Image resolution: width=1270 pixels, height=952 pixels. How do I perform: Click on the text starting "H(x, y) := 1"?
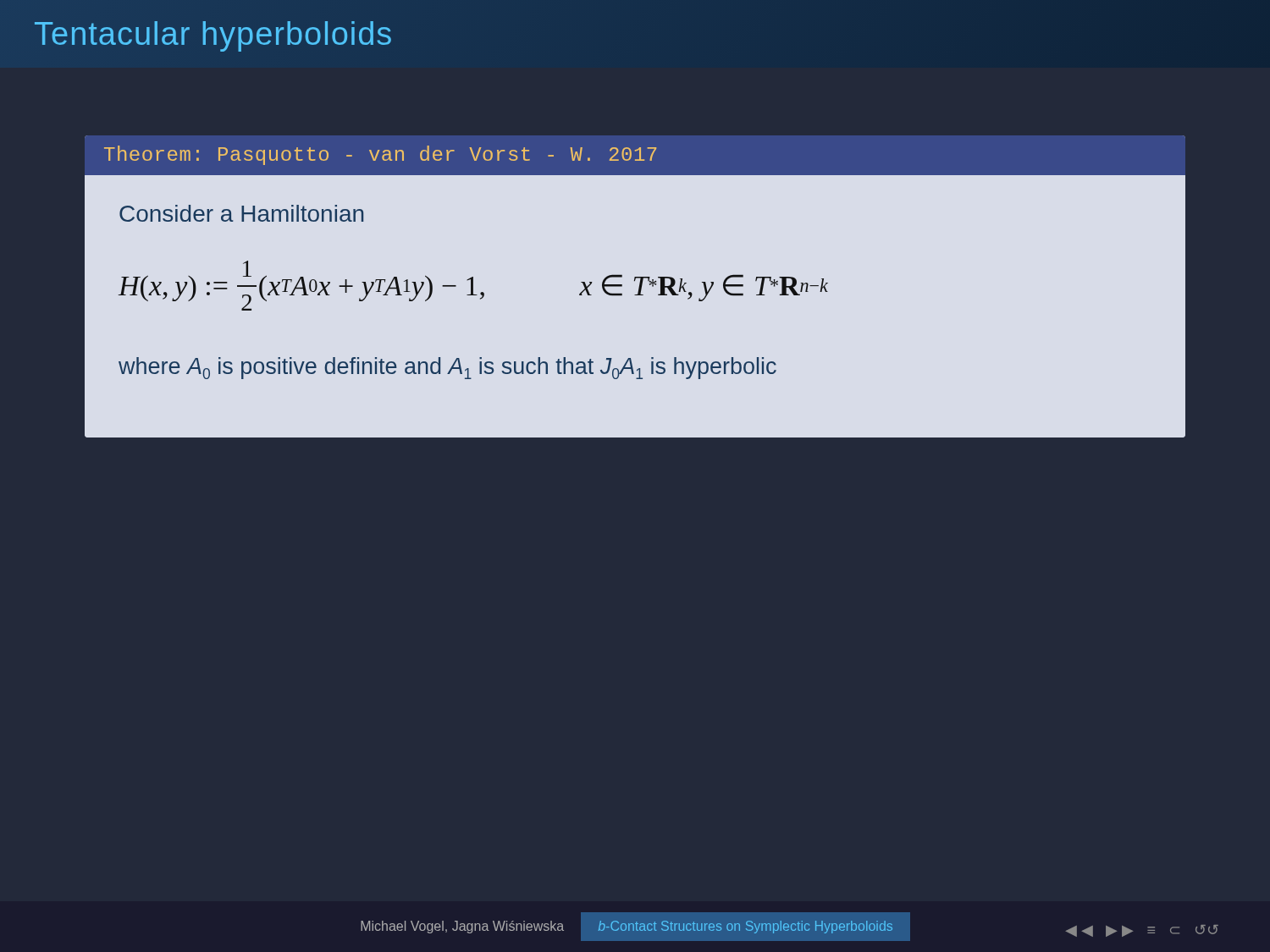click(635, 286)
